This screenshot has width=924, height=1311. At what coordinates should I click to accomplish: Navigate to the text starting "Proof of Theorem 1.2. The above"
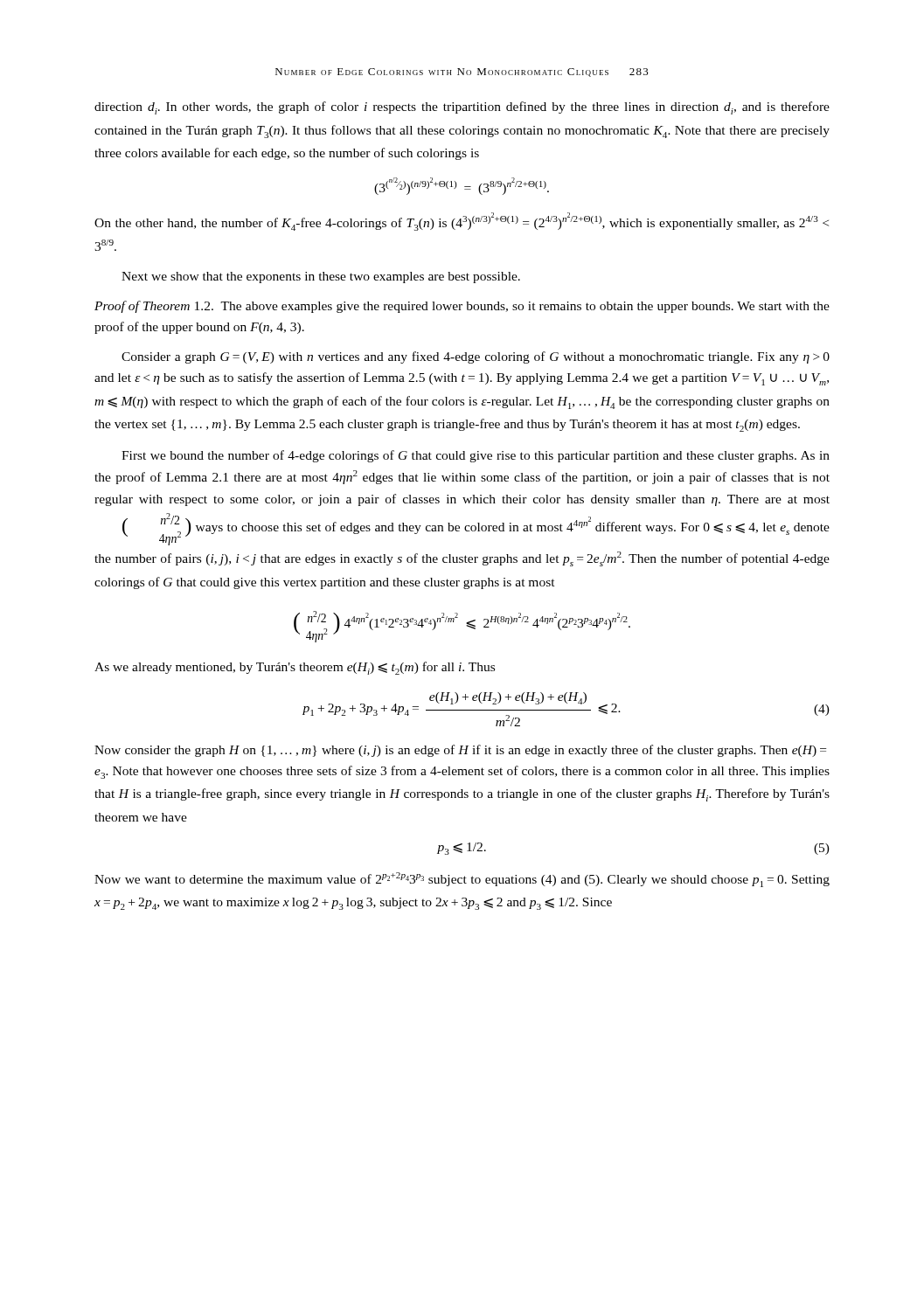pos(462,316)
